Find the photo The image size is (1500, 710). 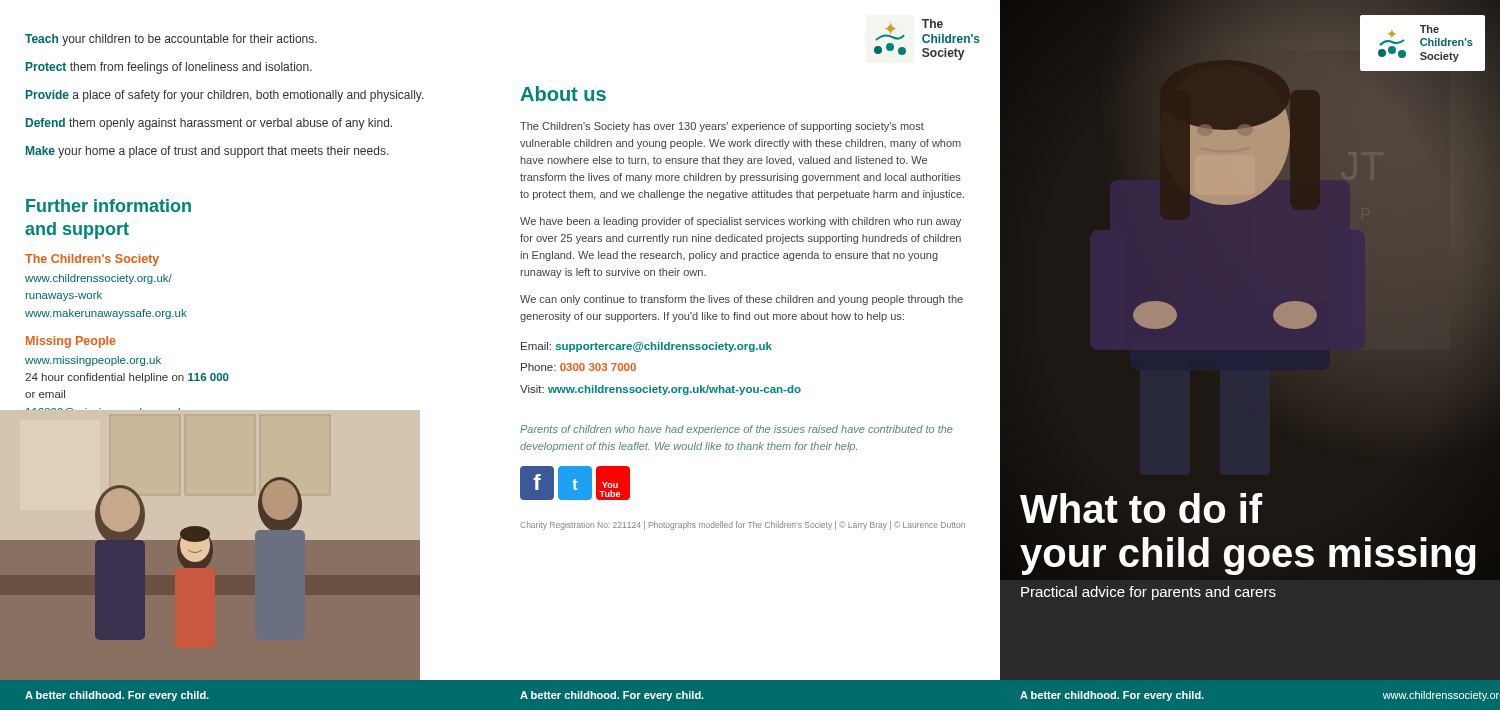[x=210, y=545]
